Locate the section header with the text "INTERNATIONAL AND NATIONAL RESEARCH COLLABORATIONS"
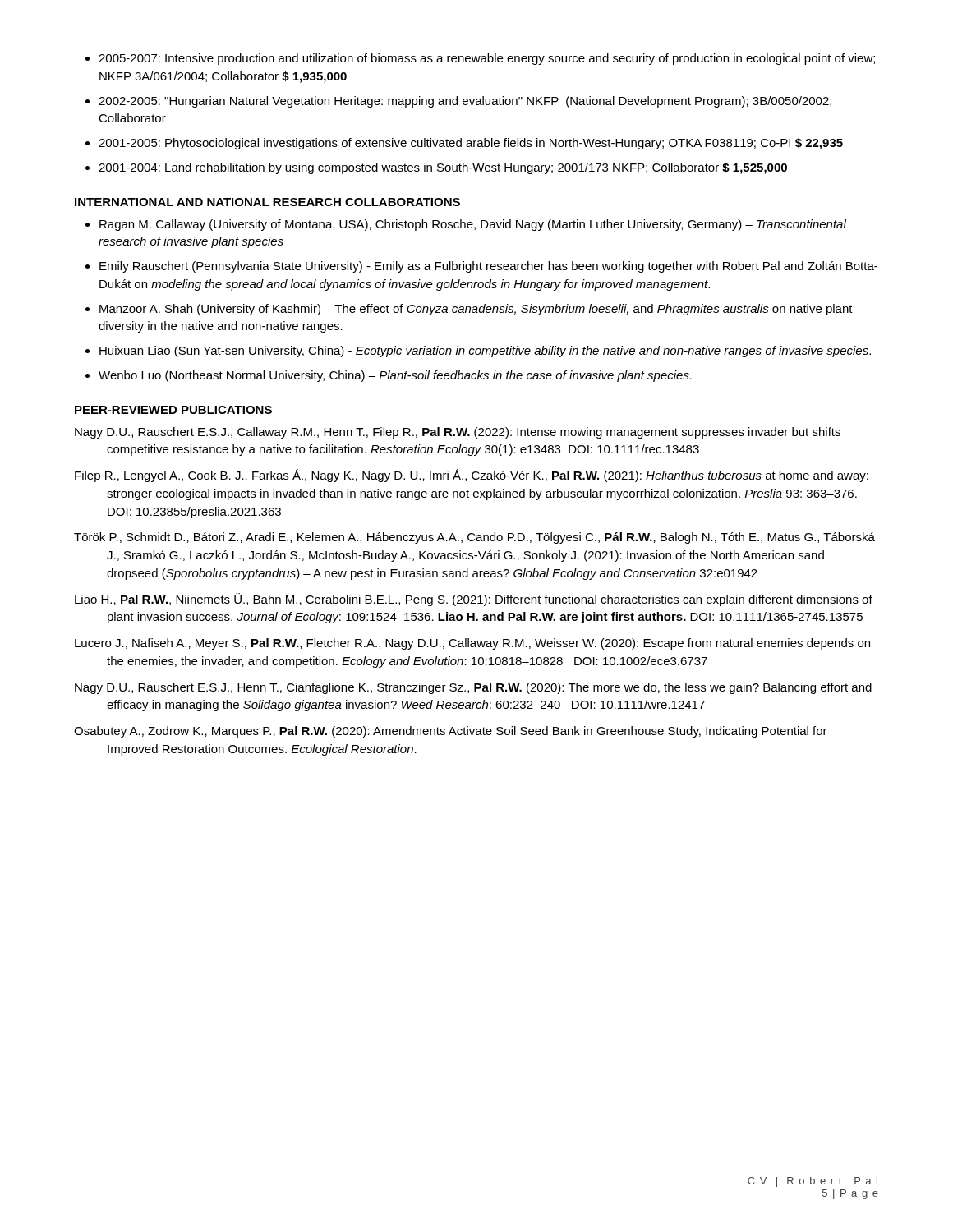The height and width of the screenshot is (1232, 953). coord(267,201)
